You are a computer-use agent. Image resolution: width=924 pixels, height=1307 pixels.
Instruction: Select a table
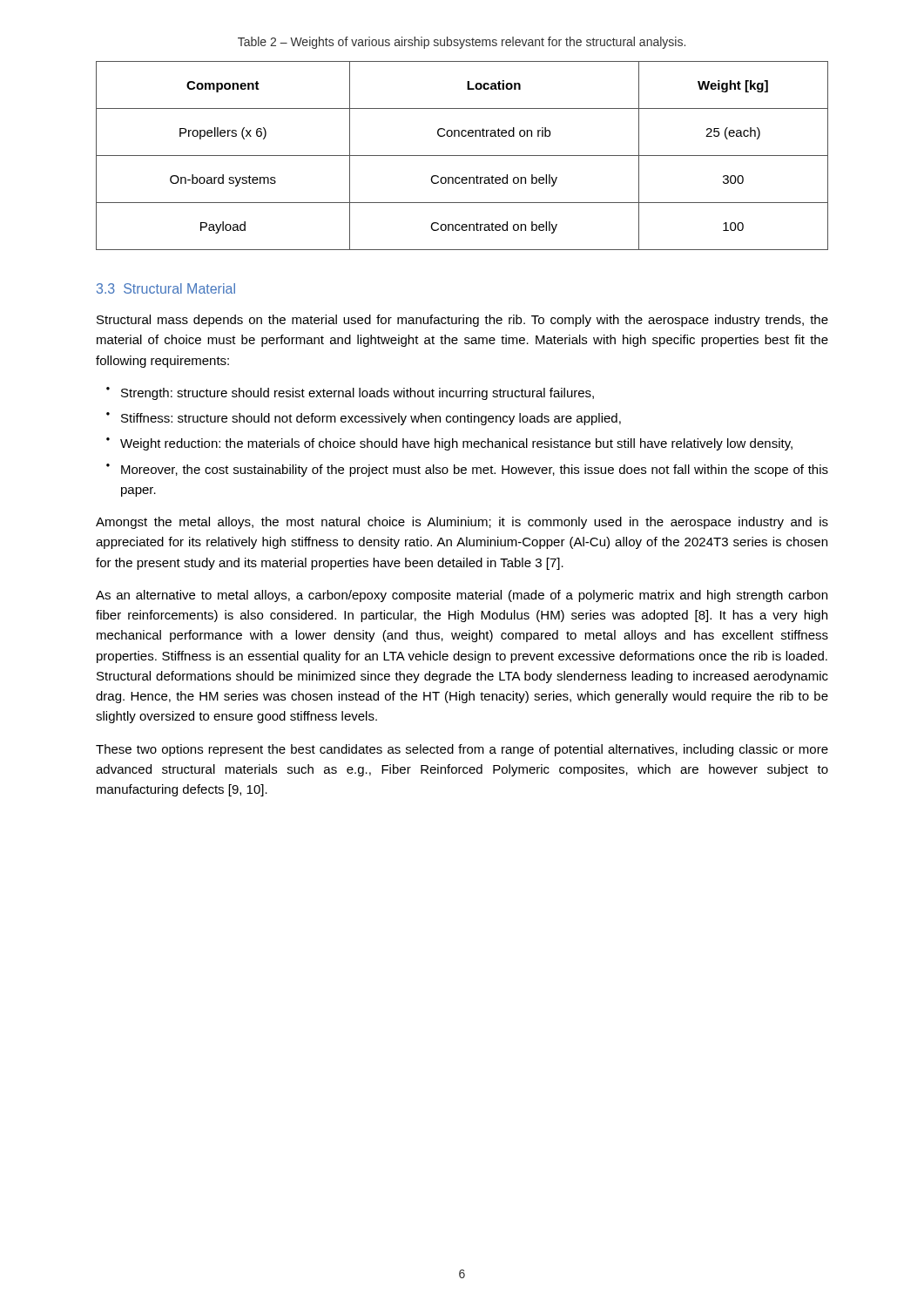tap(462, 156)
